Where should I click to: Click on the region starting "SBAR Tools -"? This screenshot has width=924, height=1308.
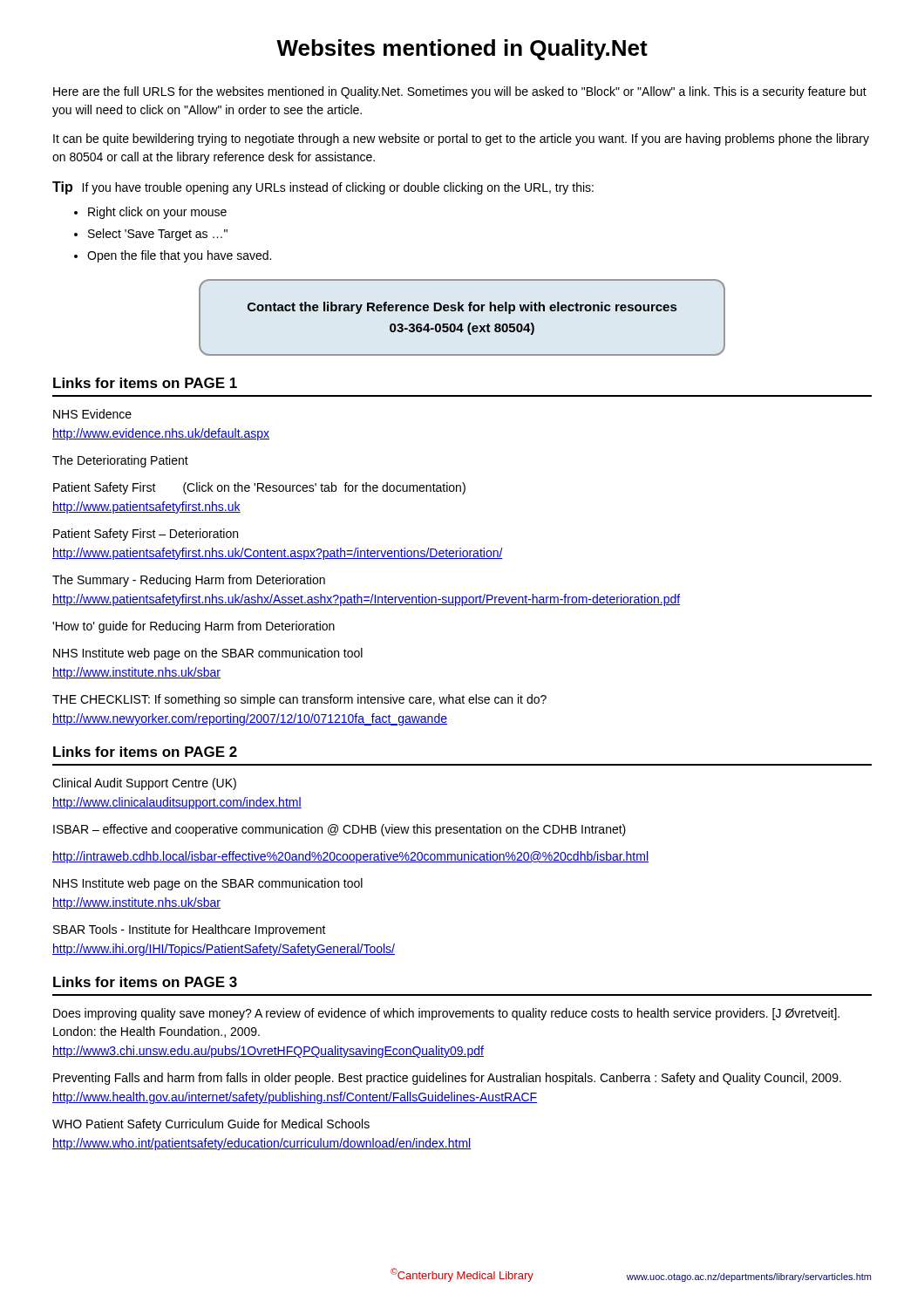pyautogui.click(x=190, y=930)
